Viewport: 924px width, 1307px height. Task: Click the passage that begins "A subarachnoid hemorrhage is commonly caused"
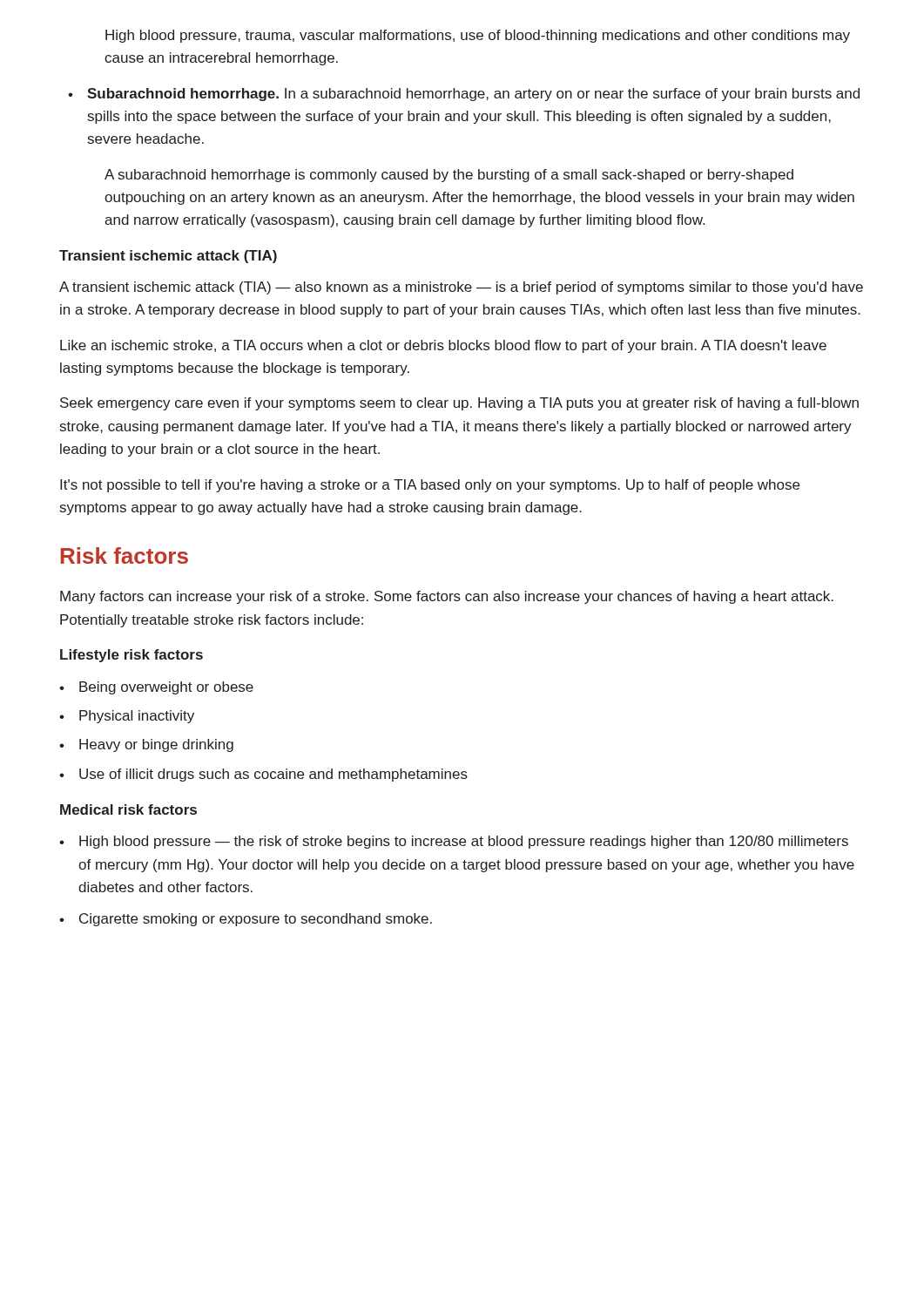(485, 198)
